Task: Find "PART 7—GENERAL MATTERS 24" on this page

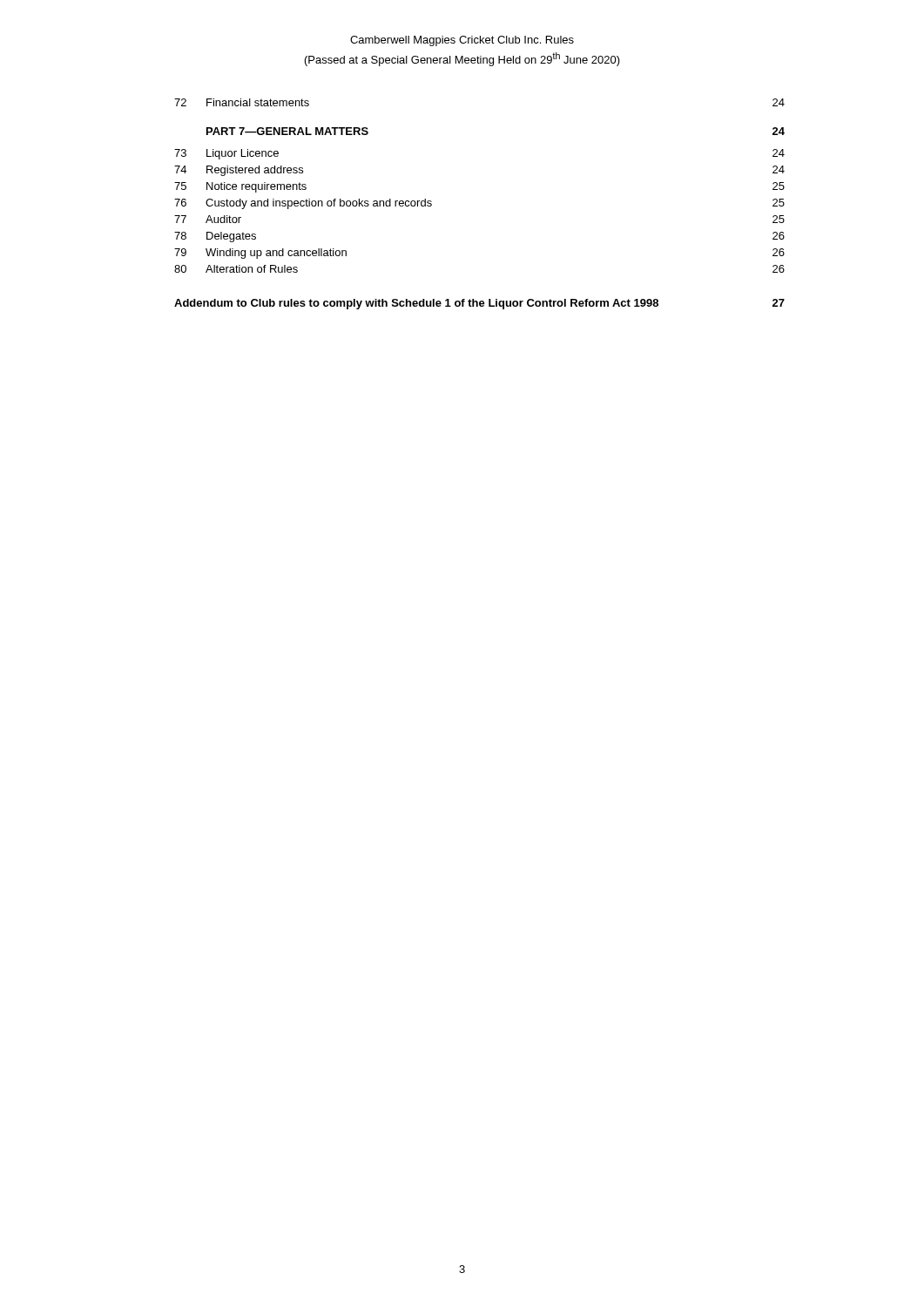Action: (x=284, y=131)
